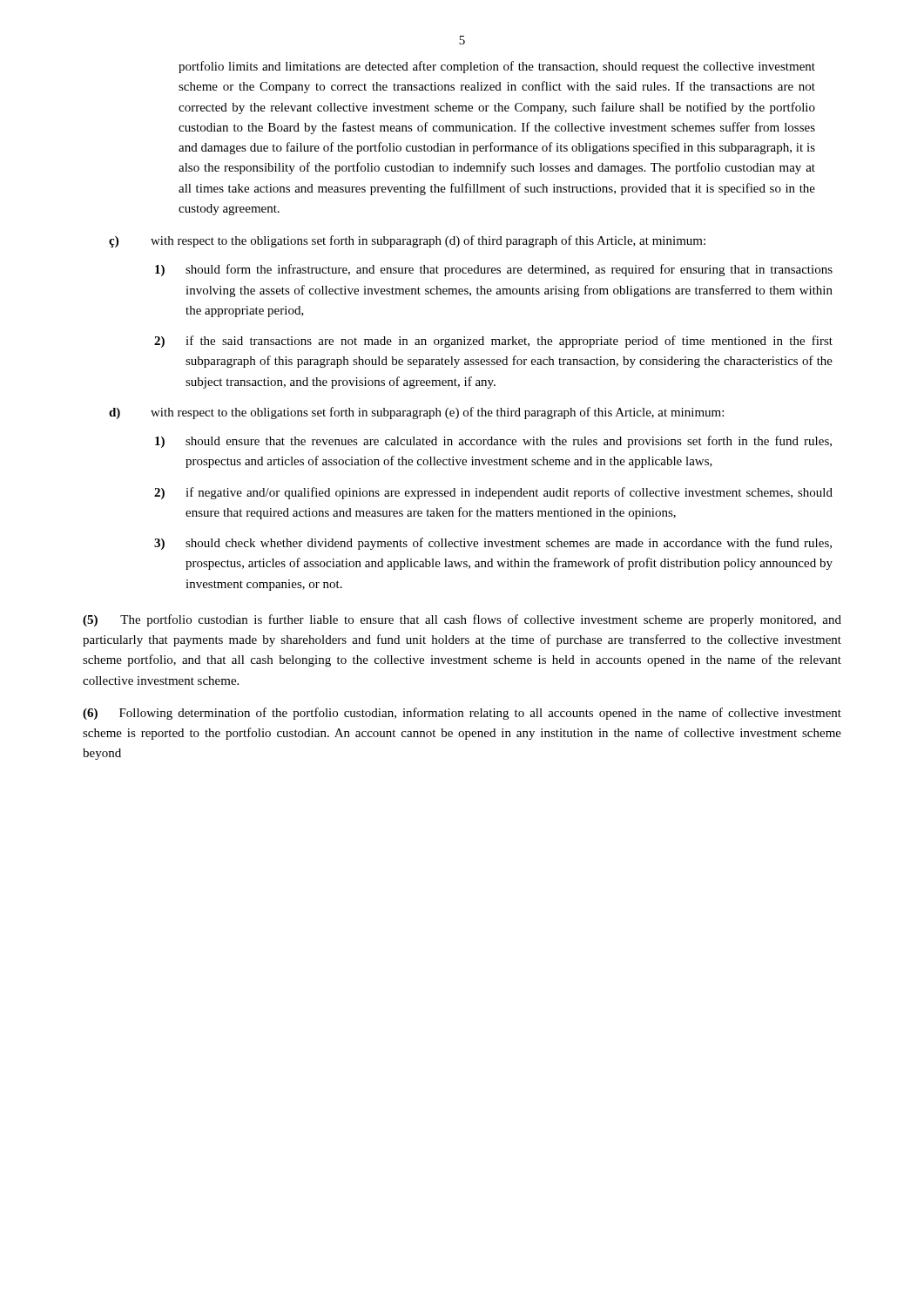This screenshot has height=1307, width=924.
Task: Where is the passage that starts "1) should ensure that the revenues are"?
Action: coord(498,452)
